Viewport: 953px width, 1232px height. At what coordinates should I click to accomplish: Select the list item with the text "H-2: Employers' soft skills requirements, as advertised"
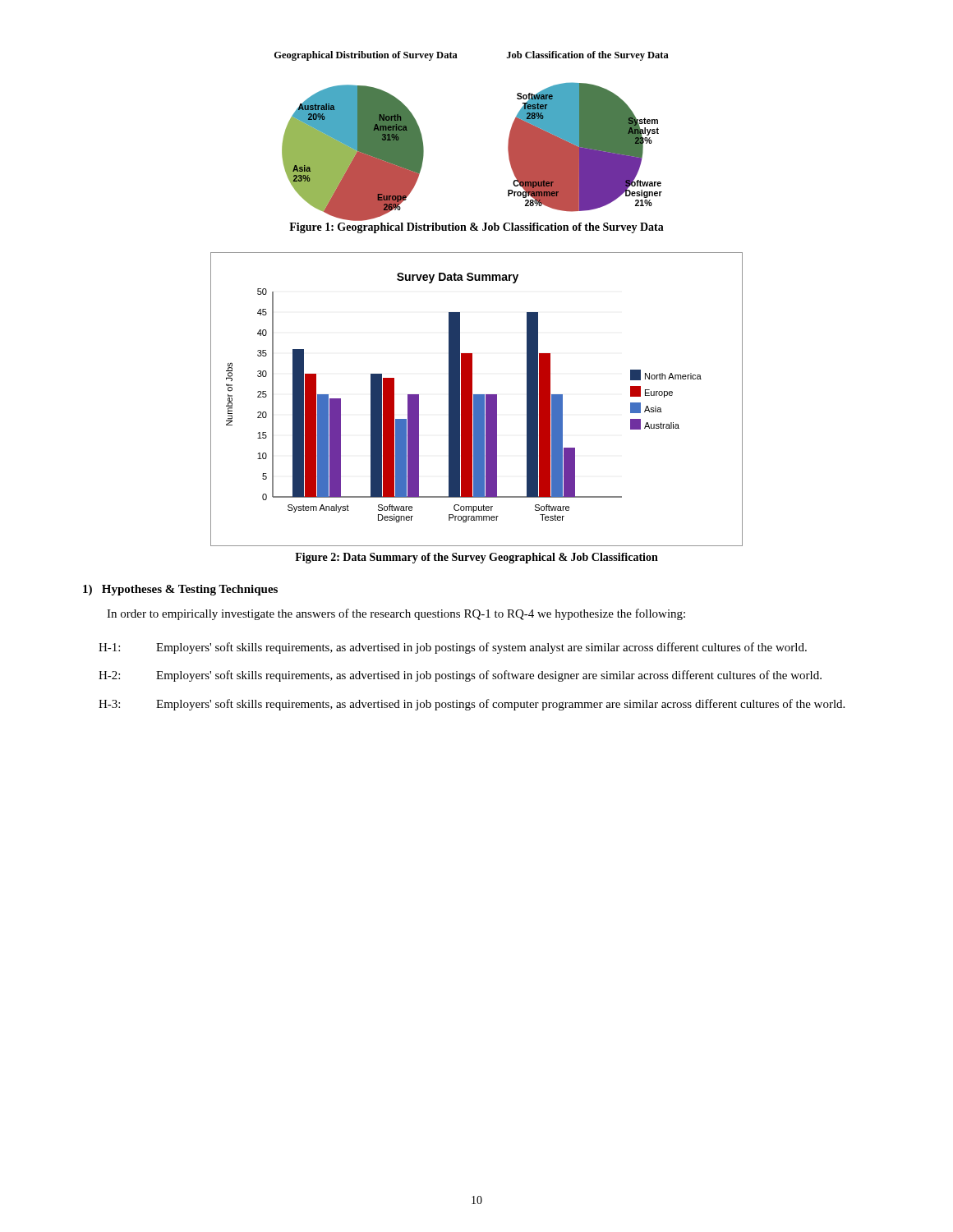(476, 675)
